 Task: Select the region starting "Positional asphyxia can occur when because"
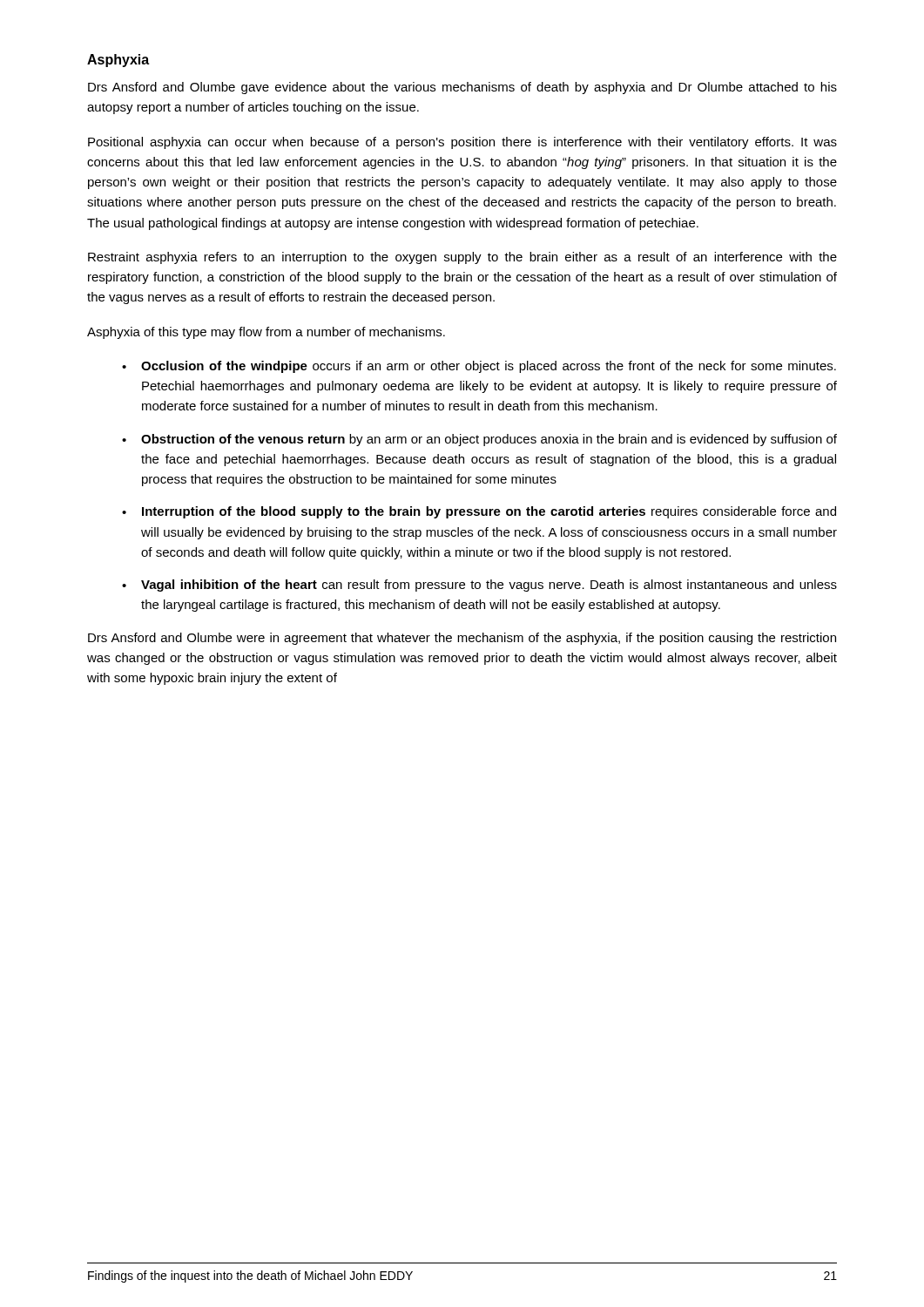click(x=462, y=182)
